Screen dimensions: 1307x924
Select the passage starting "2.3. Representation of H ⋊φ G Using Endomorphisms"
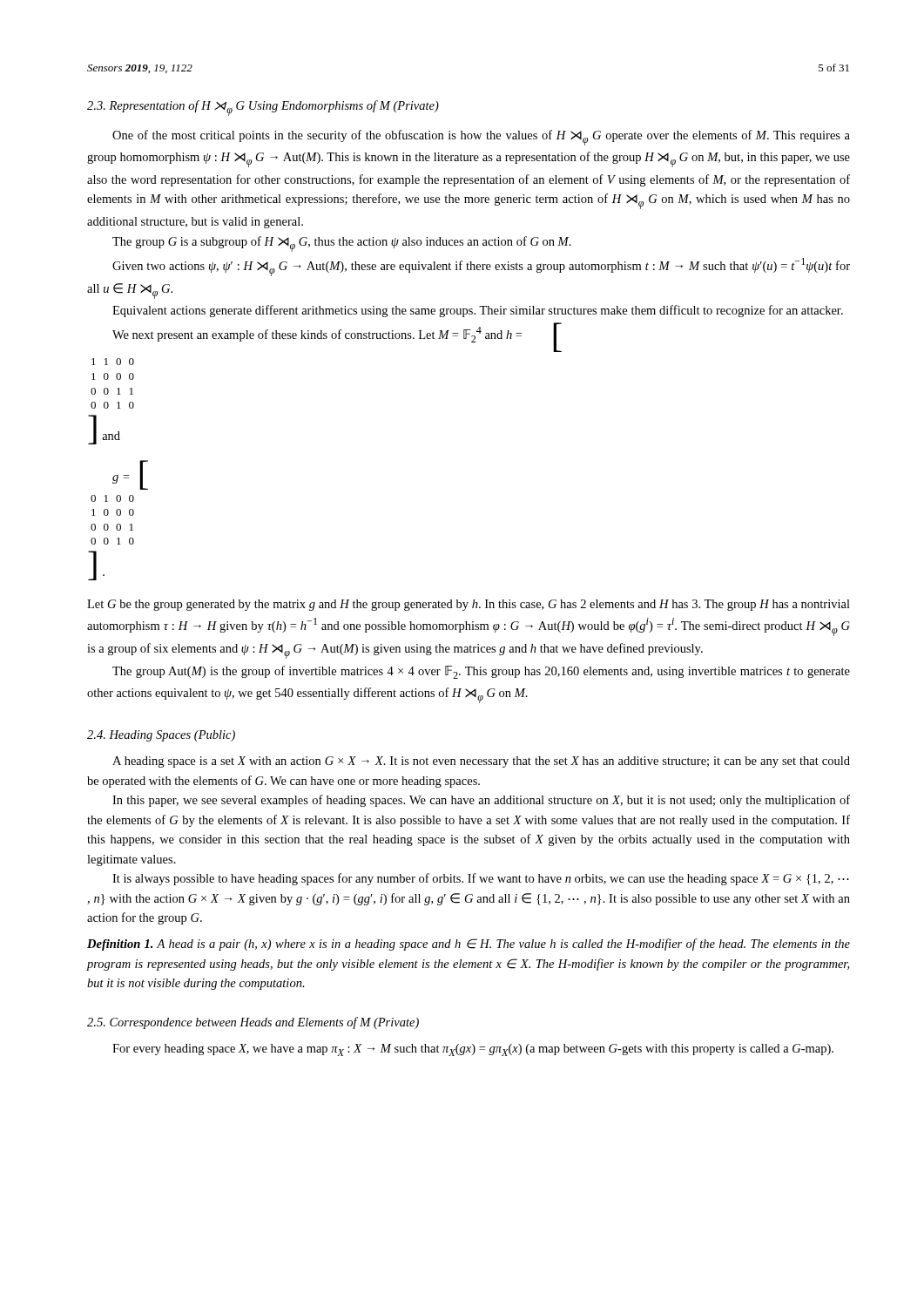click(x=263, y=107)
